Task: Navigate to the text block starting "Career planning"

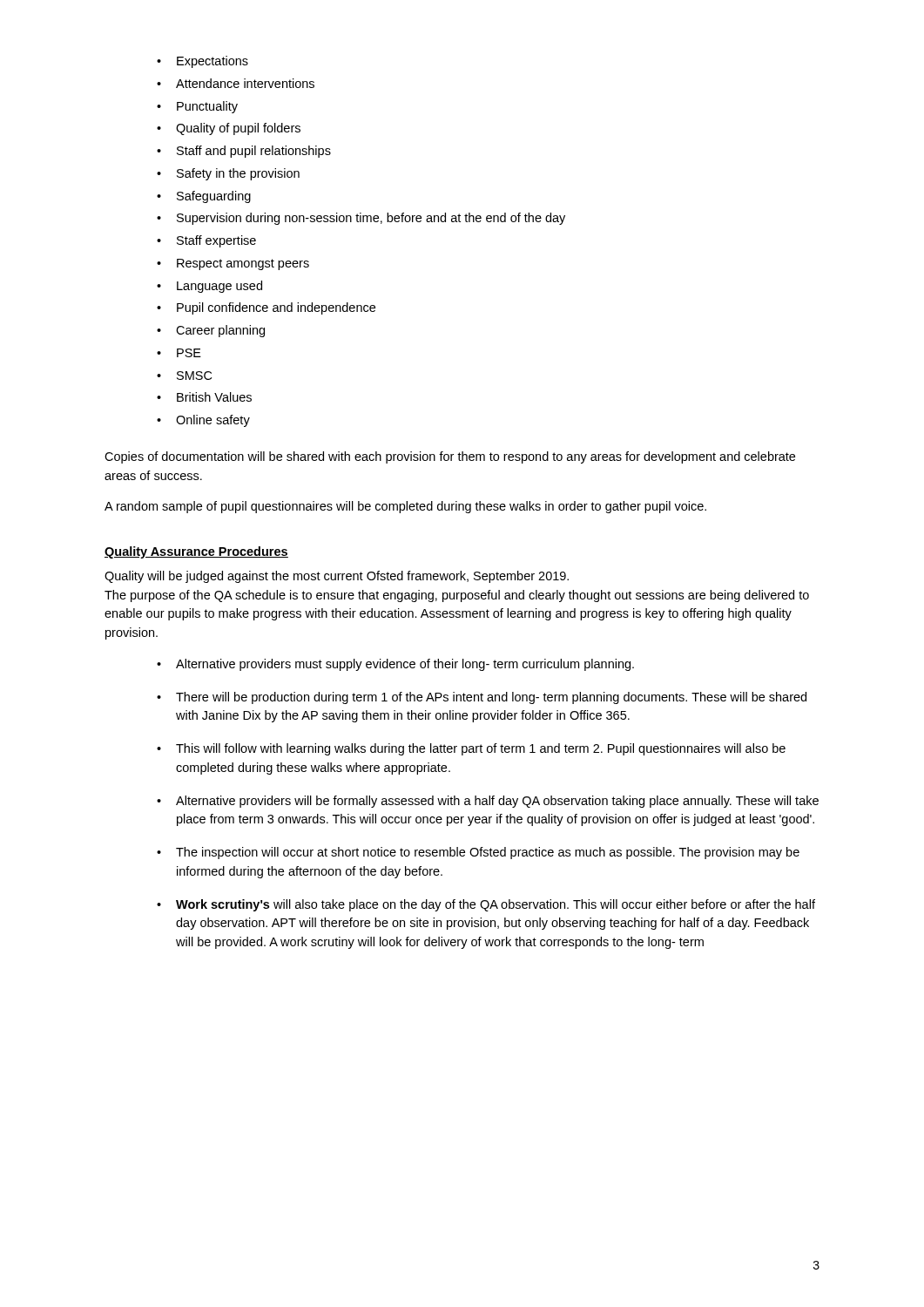Action: coord(211,331)
